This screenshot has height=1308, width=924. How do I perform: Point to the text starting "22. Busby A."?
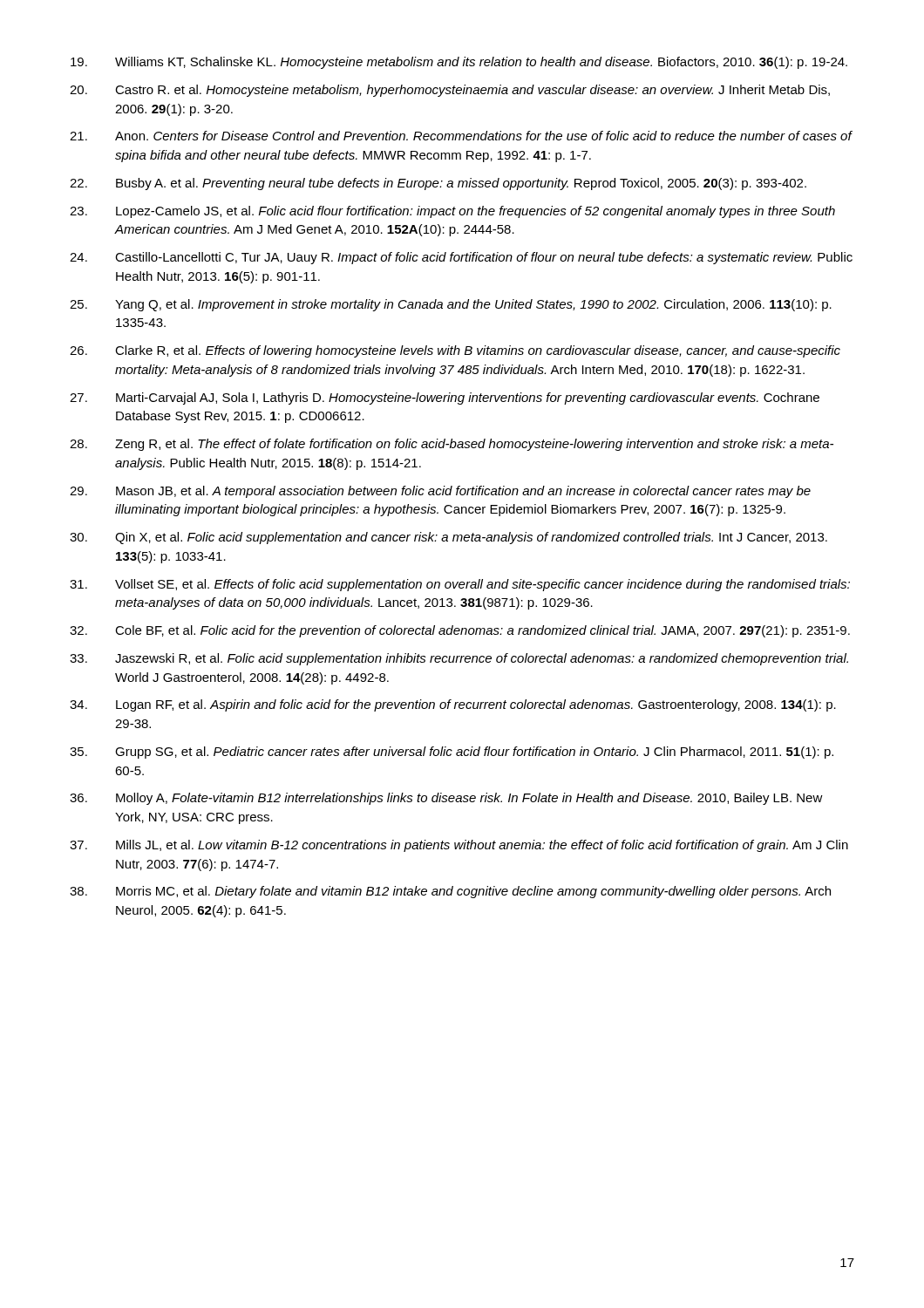[x=439, y=183]
